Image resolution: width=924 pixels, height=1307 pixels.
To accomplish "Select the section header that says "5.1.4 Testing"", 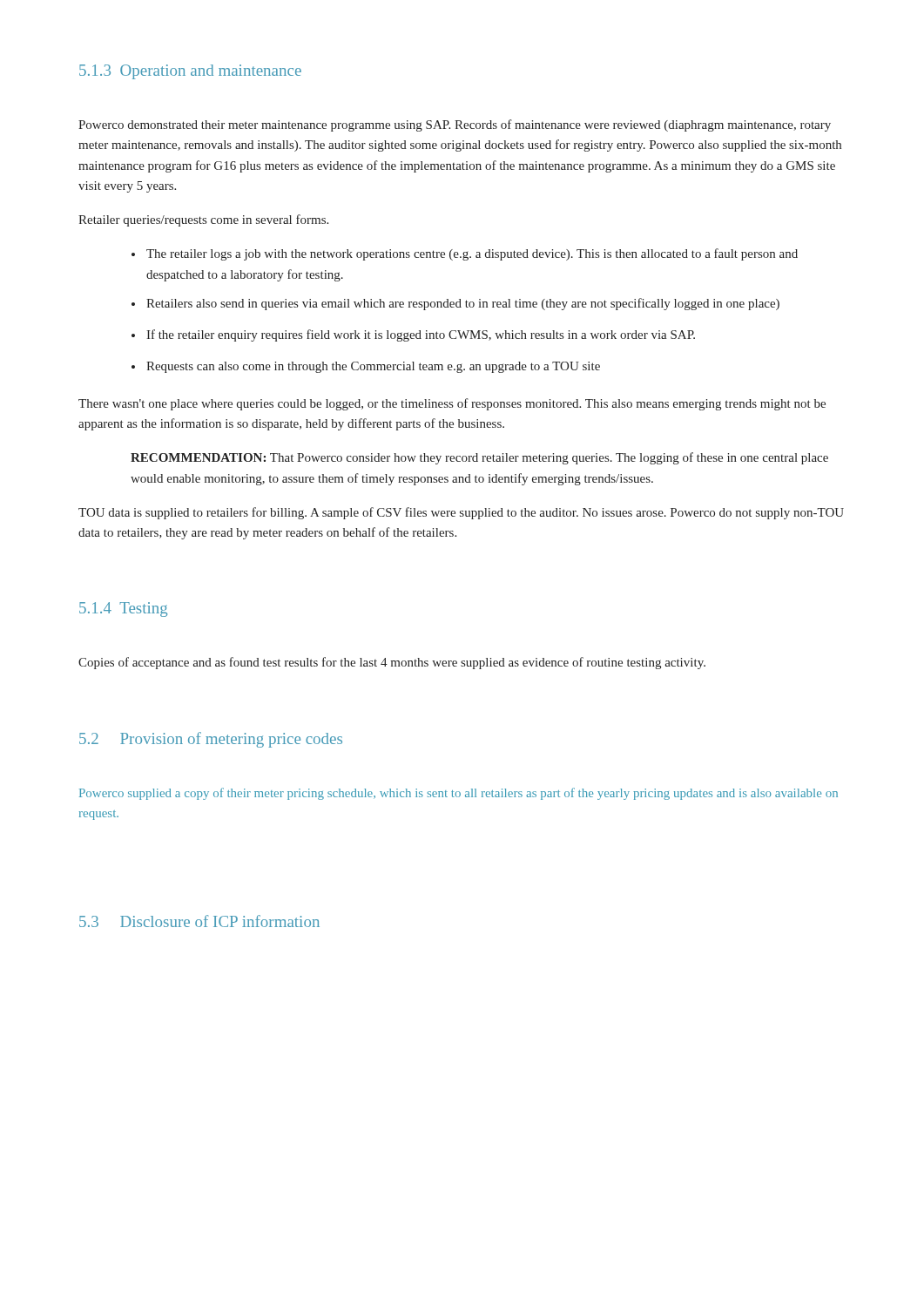I will pyautogui.click(x=123, y=608).
